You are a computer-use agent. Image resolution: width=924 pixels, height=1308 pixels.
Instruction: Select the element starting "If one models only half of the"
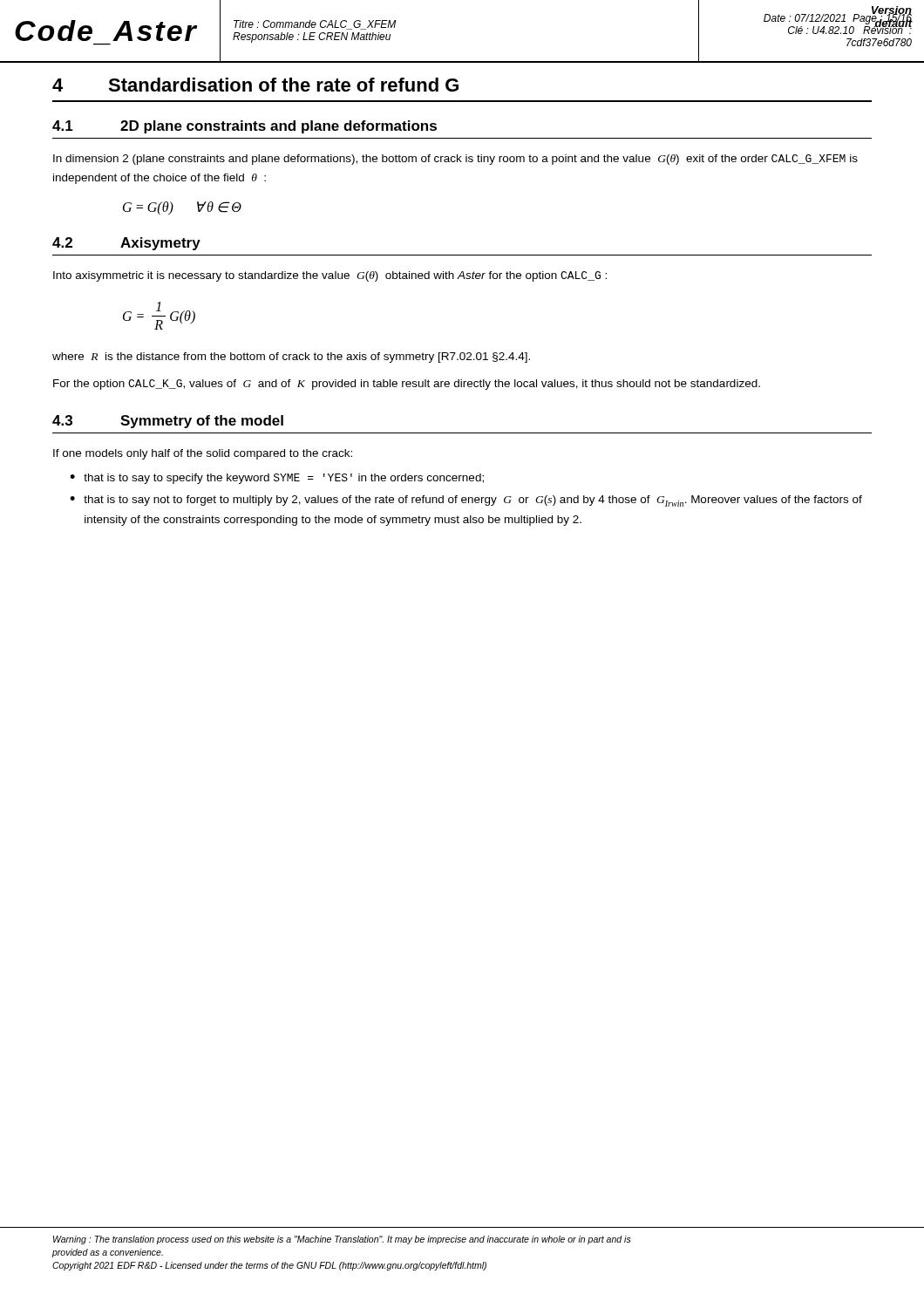[203, 453]
